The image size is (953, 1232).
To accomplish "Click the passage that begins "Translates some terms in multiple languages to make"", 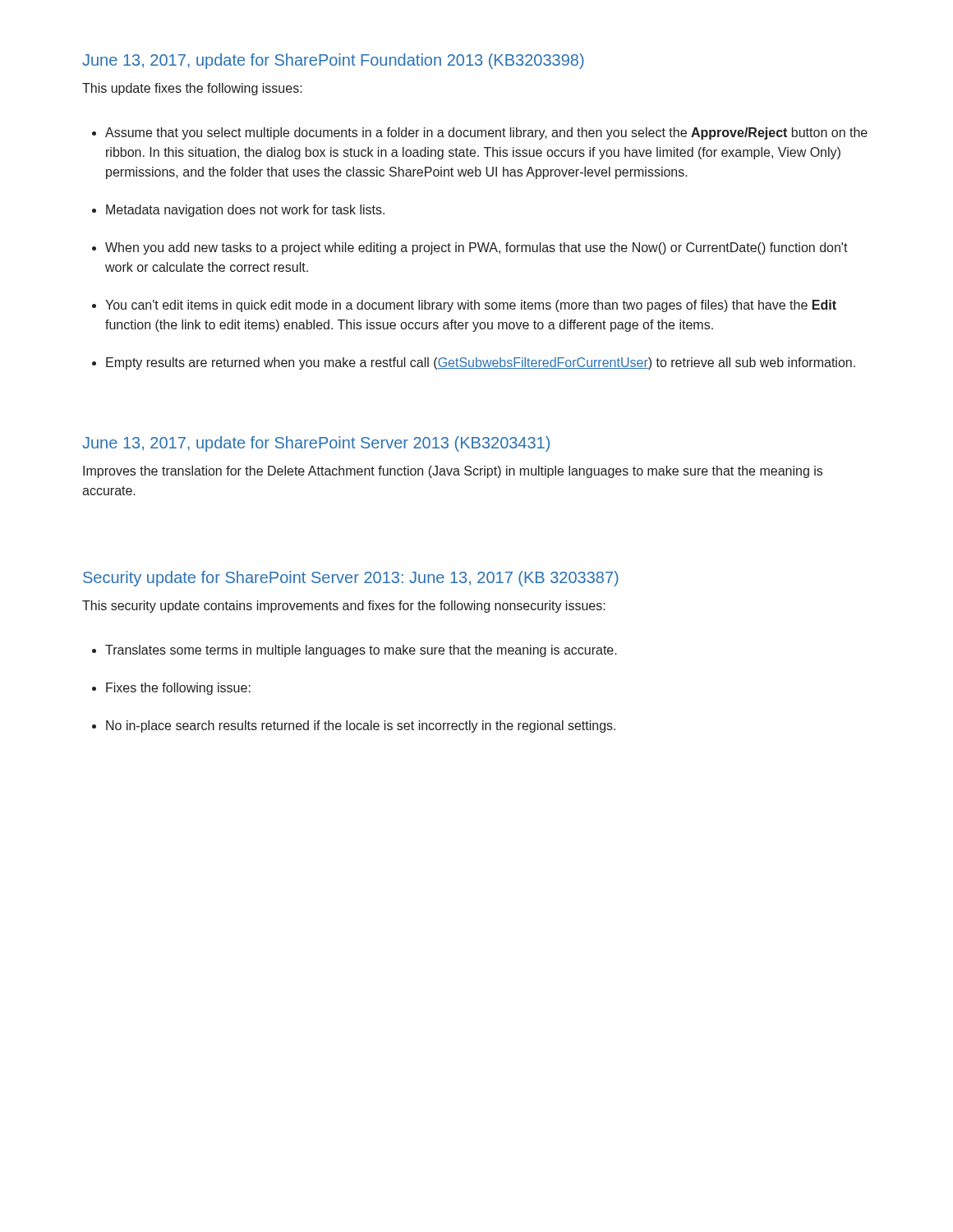I will [488, 650].
